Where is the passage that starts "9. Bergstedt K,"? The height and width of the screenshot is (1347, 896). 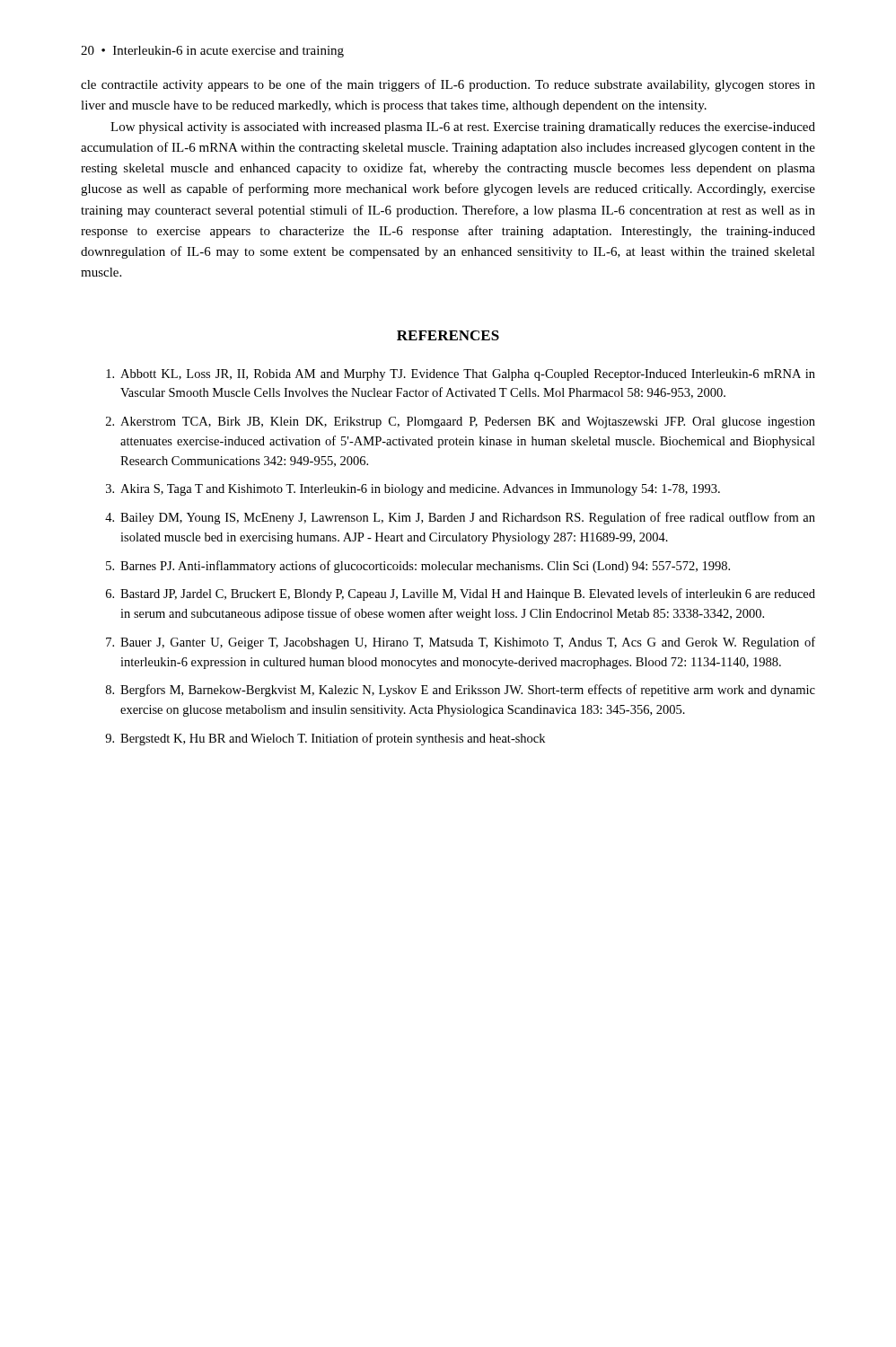[448, 739]
